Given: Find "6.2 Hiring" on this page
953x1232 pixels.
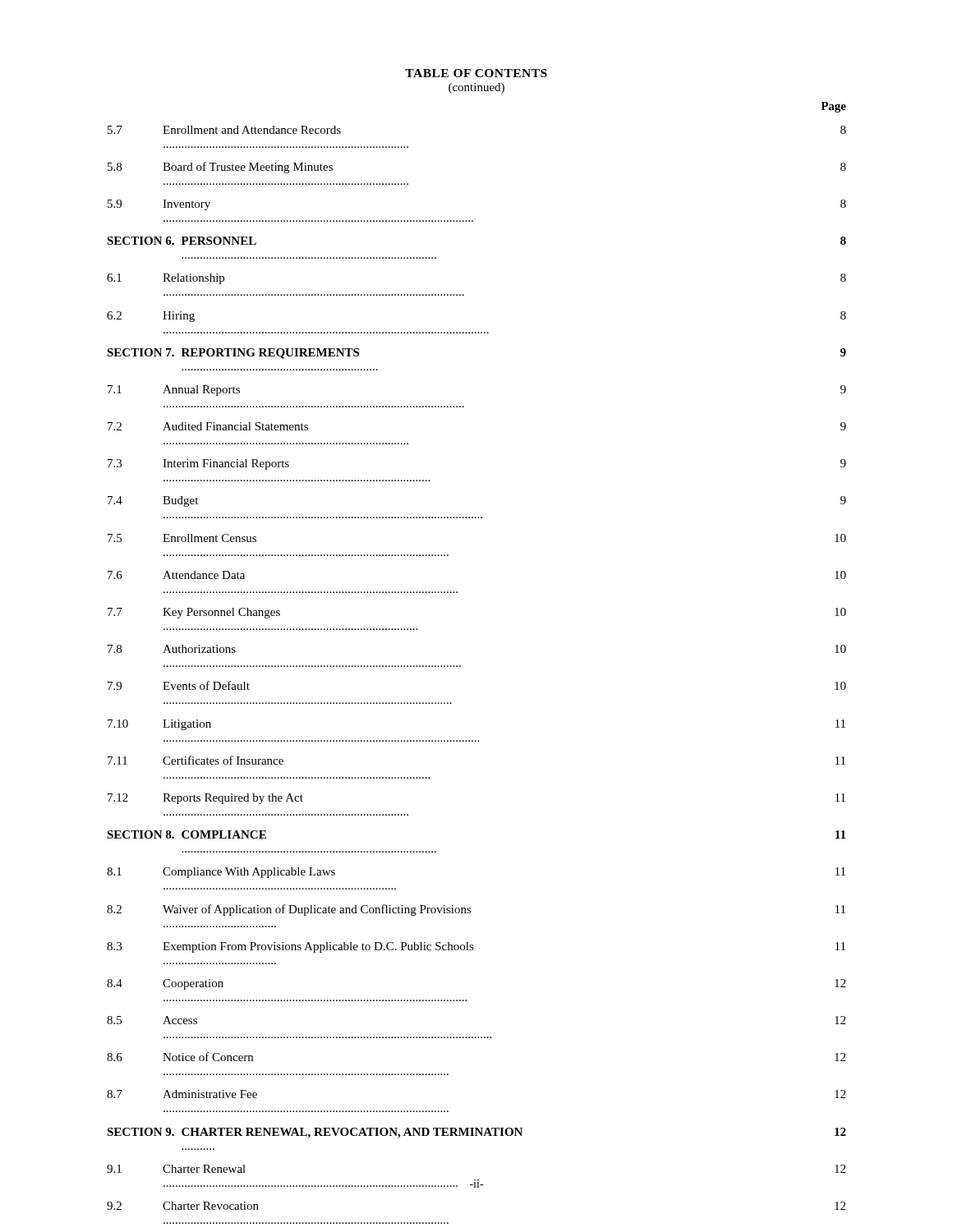Looking at the screenshot, I should (x=476, y=324).
